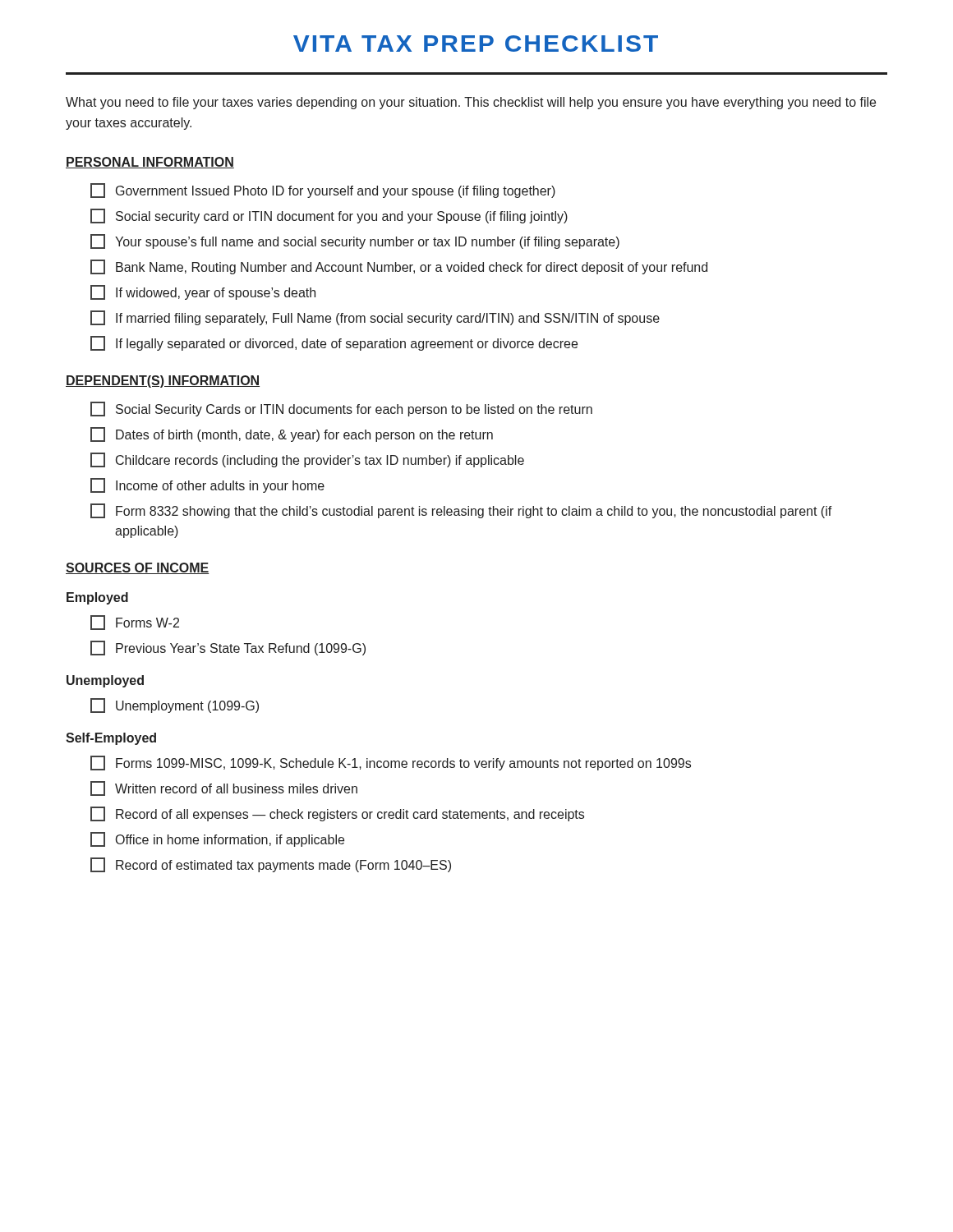Find the list item that reads "Form 8332 showing that the"
The height and width of the screenshot is (1232, 953).
489,521
